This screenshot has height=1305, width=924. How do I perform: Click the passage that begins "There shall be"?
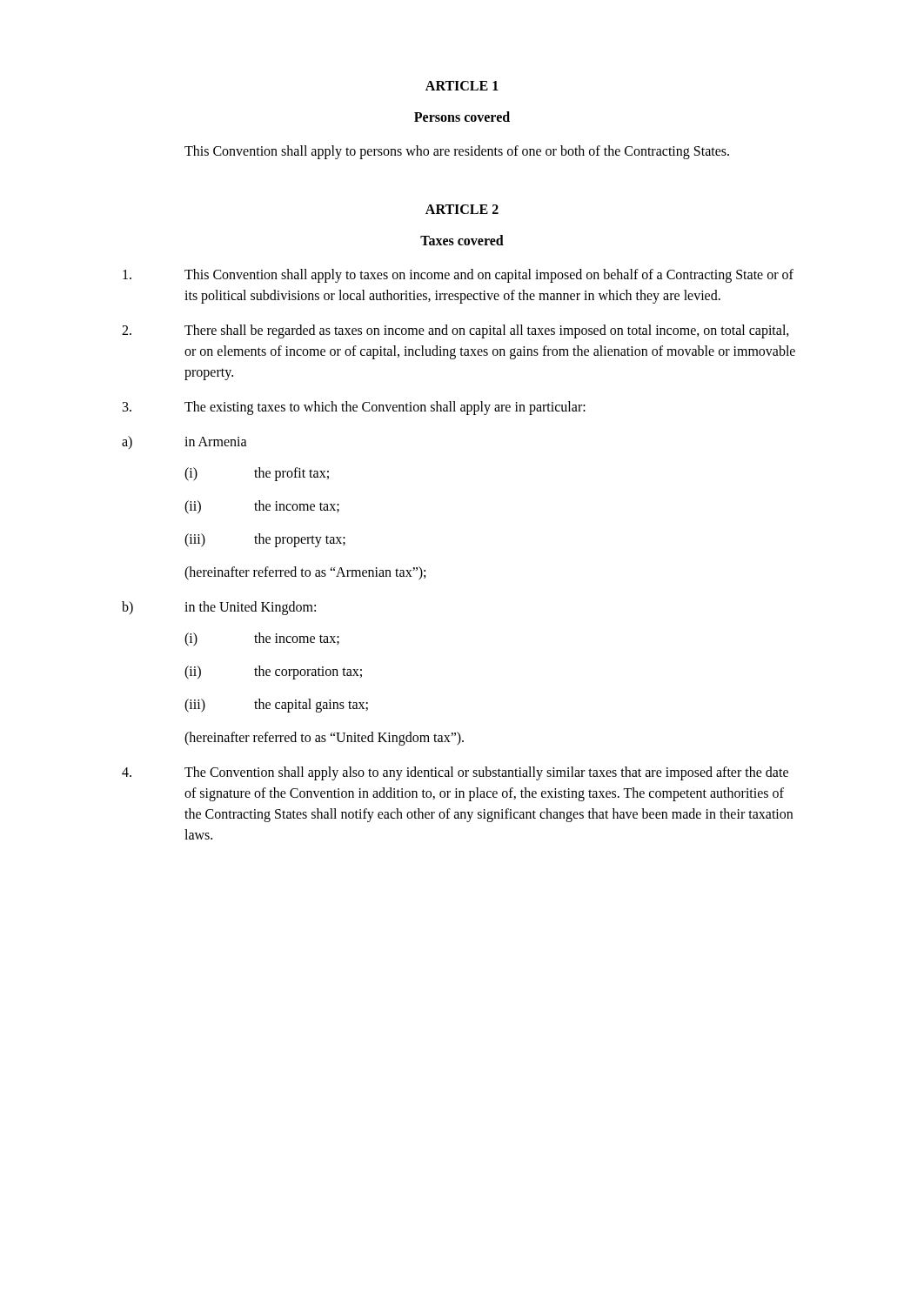(x=462, y=351)
